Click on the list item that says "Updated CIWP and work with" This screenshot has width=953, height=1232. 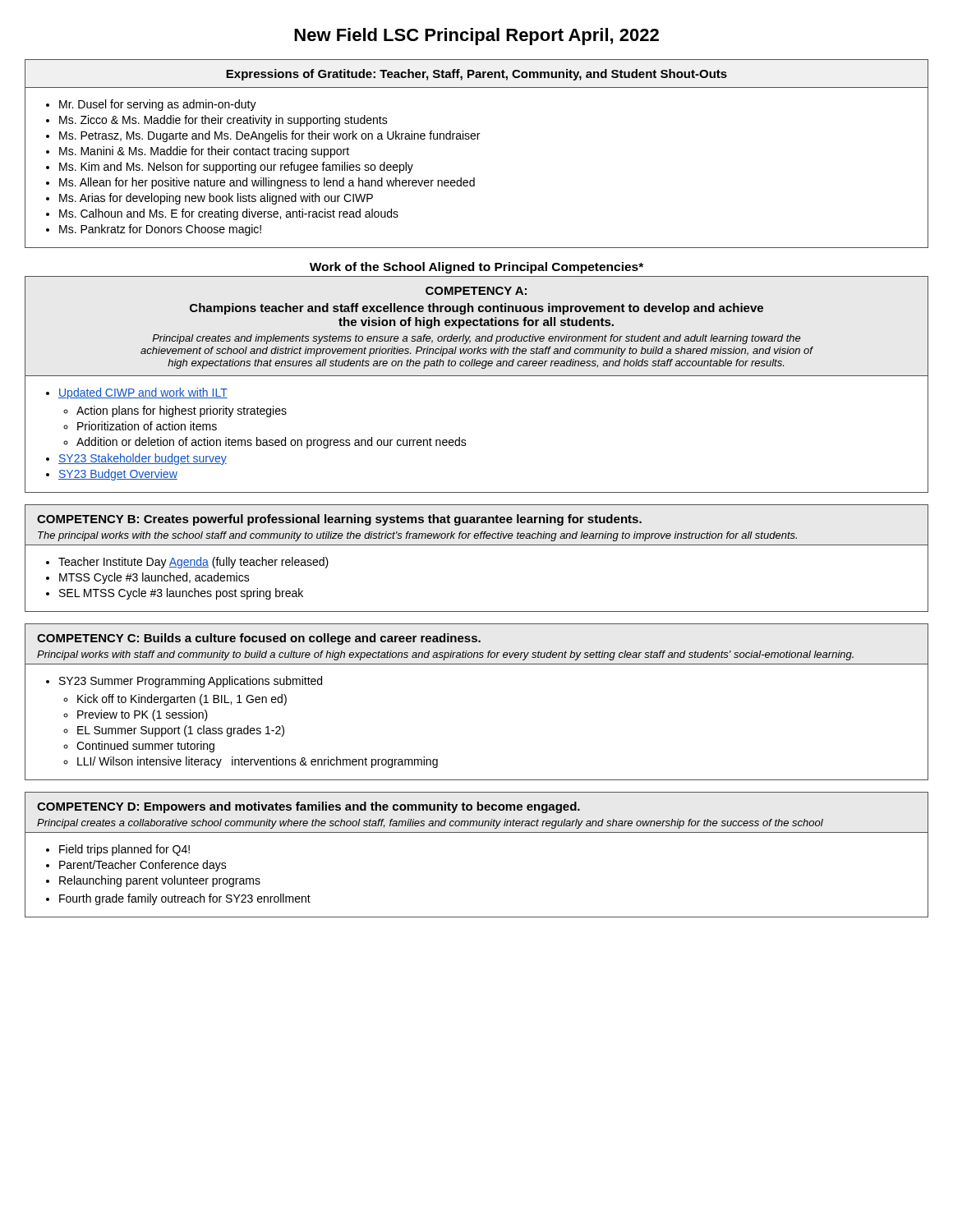[x=143, y=393]
